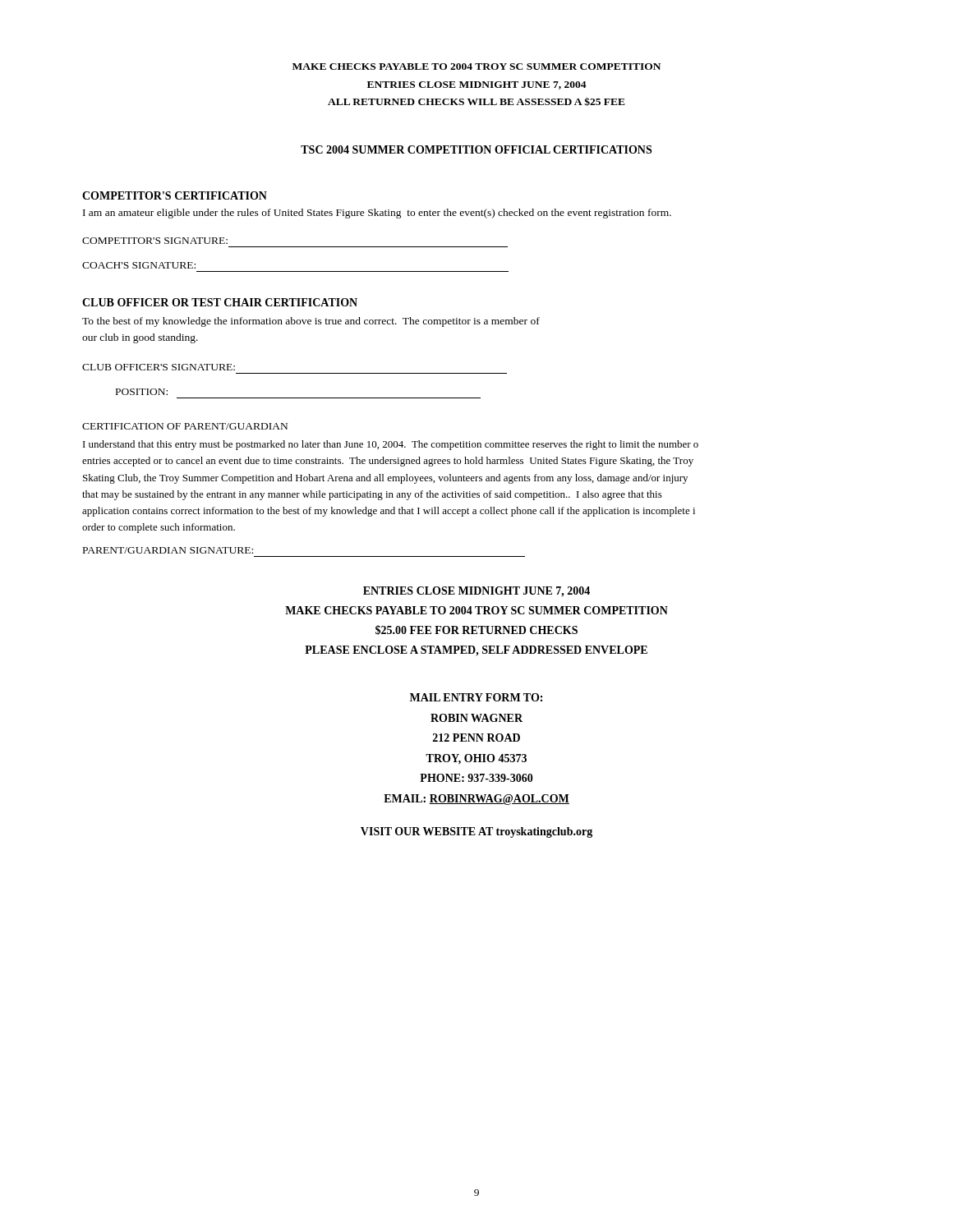Where is the passage that starts "I understand that this entry"?
Viewport: 953px width, 1232px height.
point(390,486)
